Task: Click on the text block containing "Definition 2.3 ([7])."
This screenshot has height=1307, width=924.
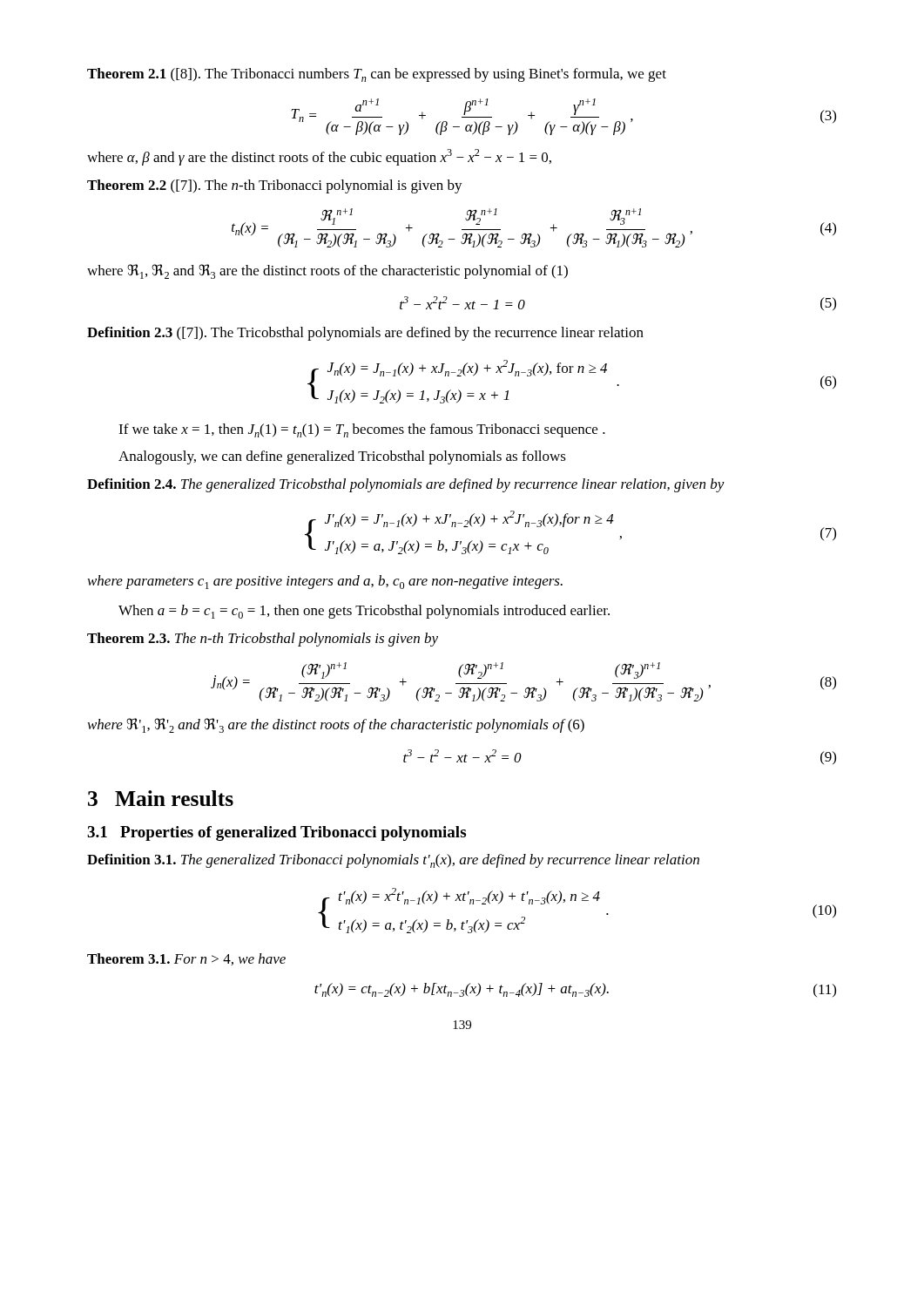Action: [365, 333]
